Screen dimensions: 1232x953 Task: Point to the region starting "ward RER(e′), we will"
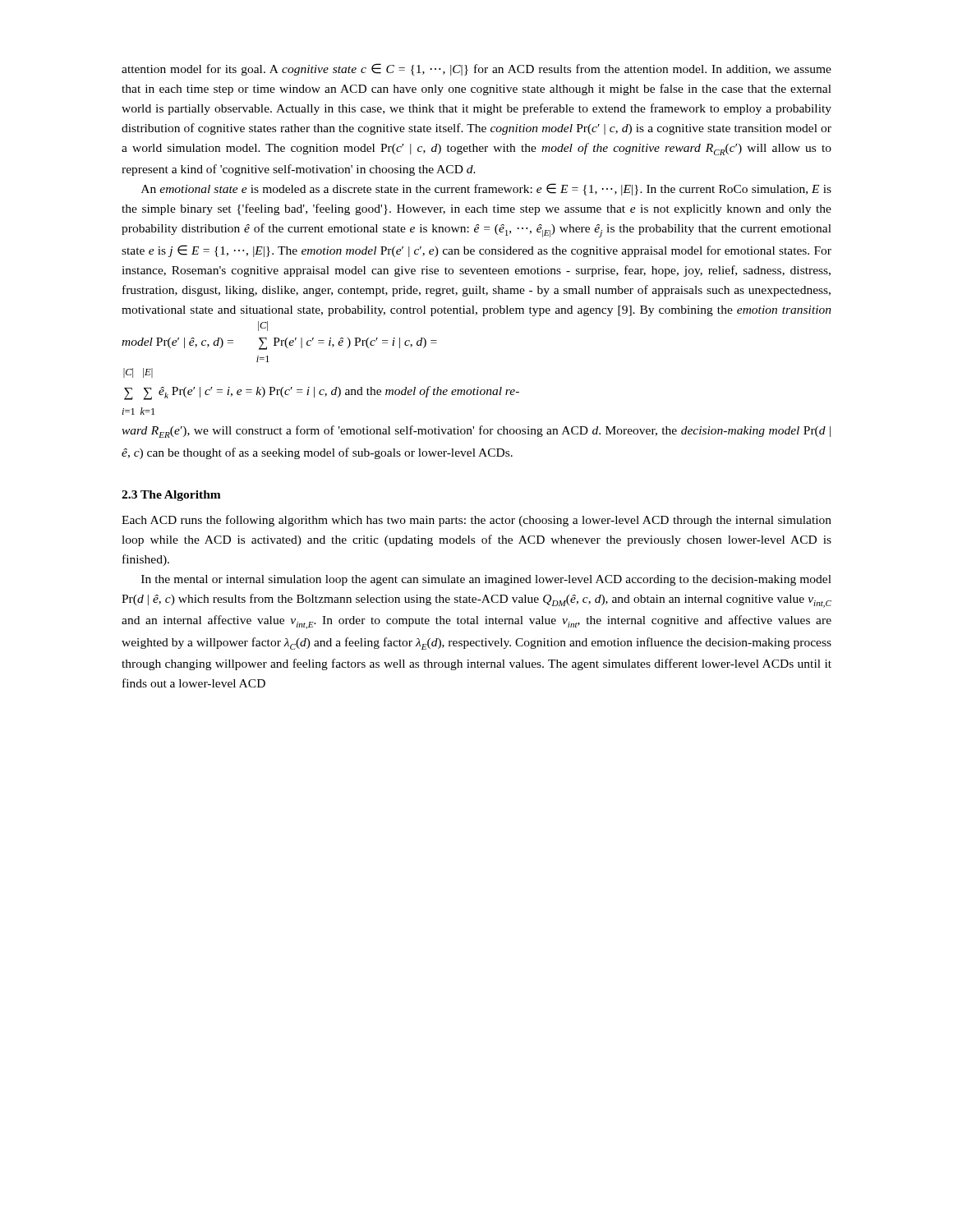pyautogui.click(x=476, y=442)
